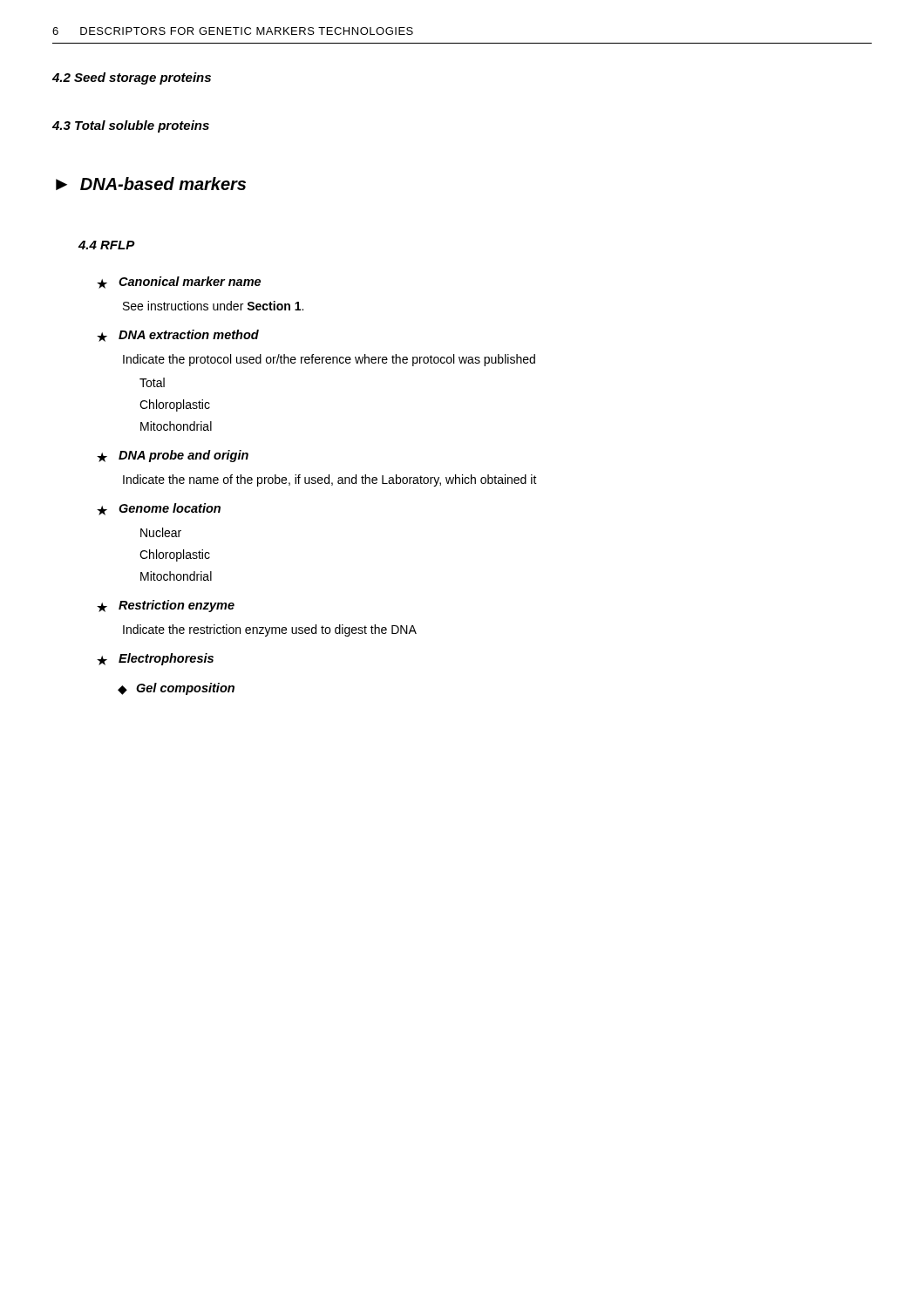Image resolution: width=924 pixels, height=1308 pixels.
Task: Point to the element starting "★ Canonical marker name"
Action: [x=179, y=283]
